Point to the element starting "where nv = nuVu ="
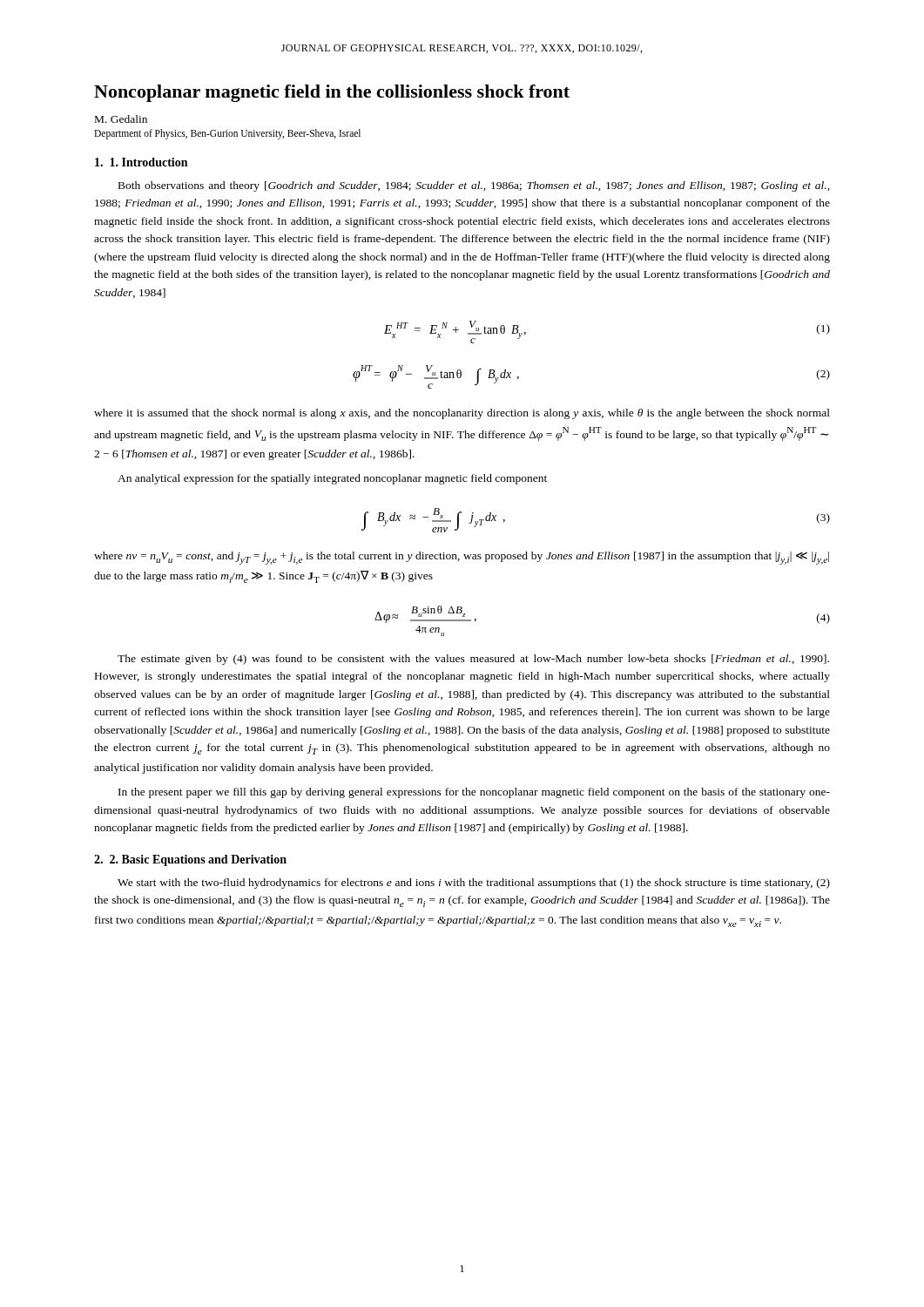The image size is (924, 1307). [x=462, y=567]
